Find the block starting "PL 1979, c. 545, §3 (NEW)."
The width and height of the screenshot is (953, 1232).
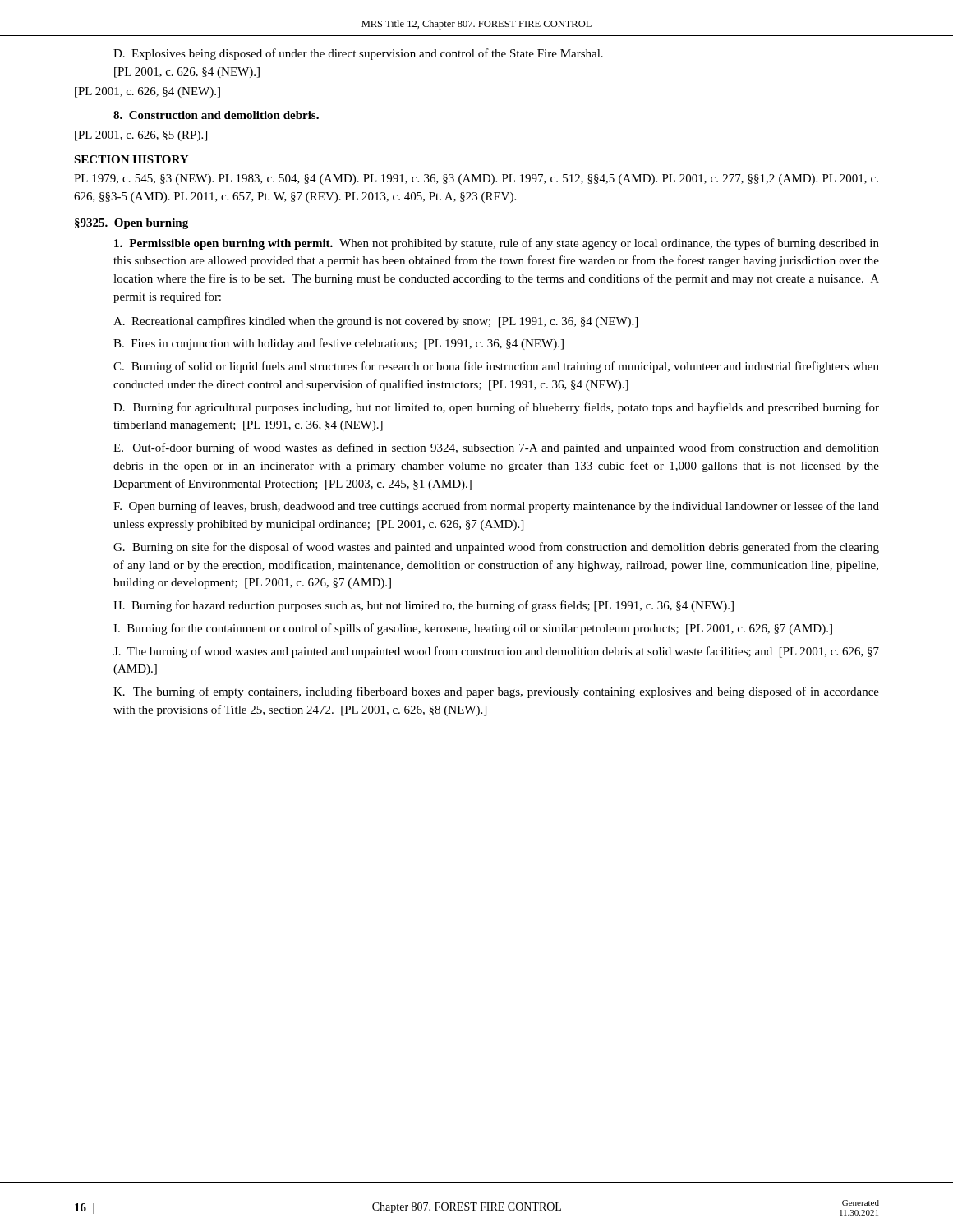click(x=476, y=187)
